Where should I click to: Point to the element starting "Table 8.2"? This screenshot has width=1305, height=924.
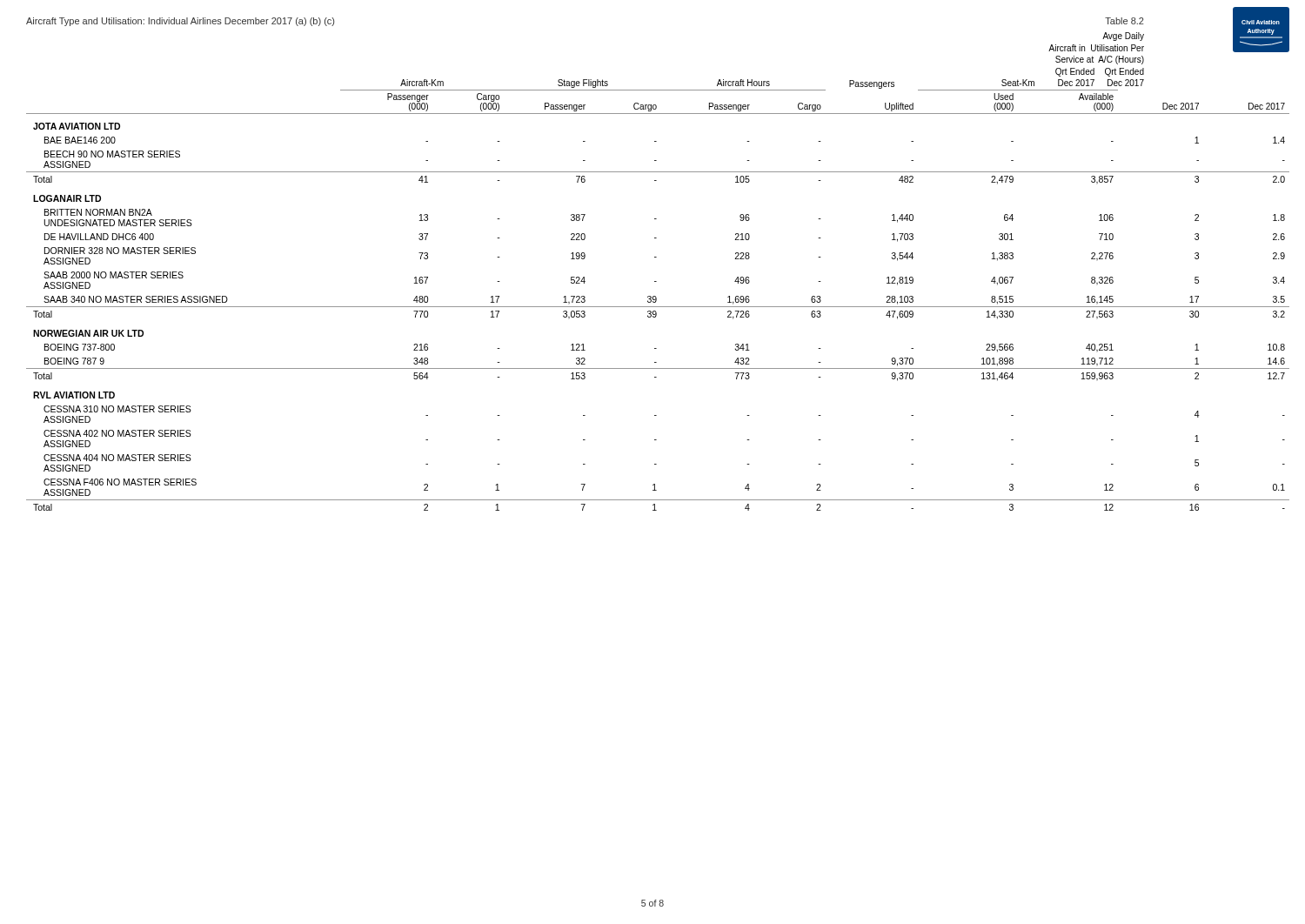point(1125,21)
